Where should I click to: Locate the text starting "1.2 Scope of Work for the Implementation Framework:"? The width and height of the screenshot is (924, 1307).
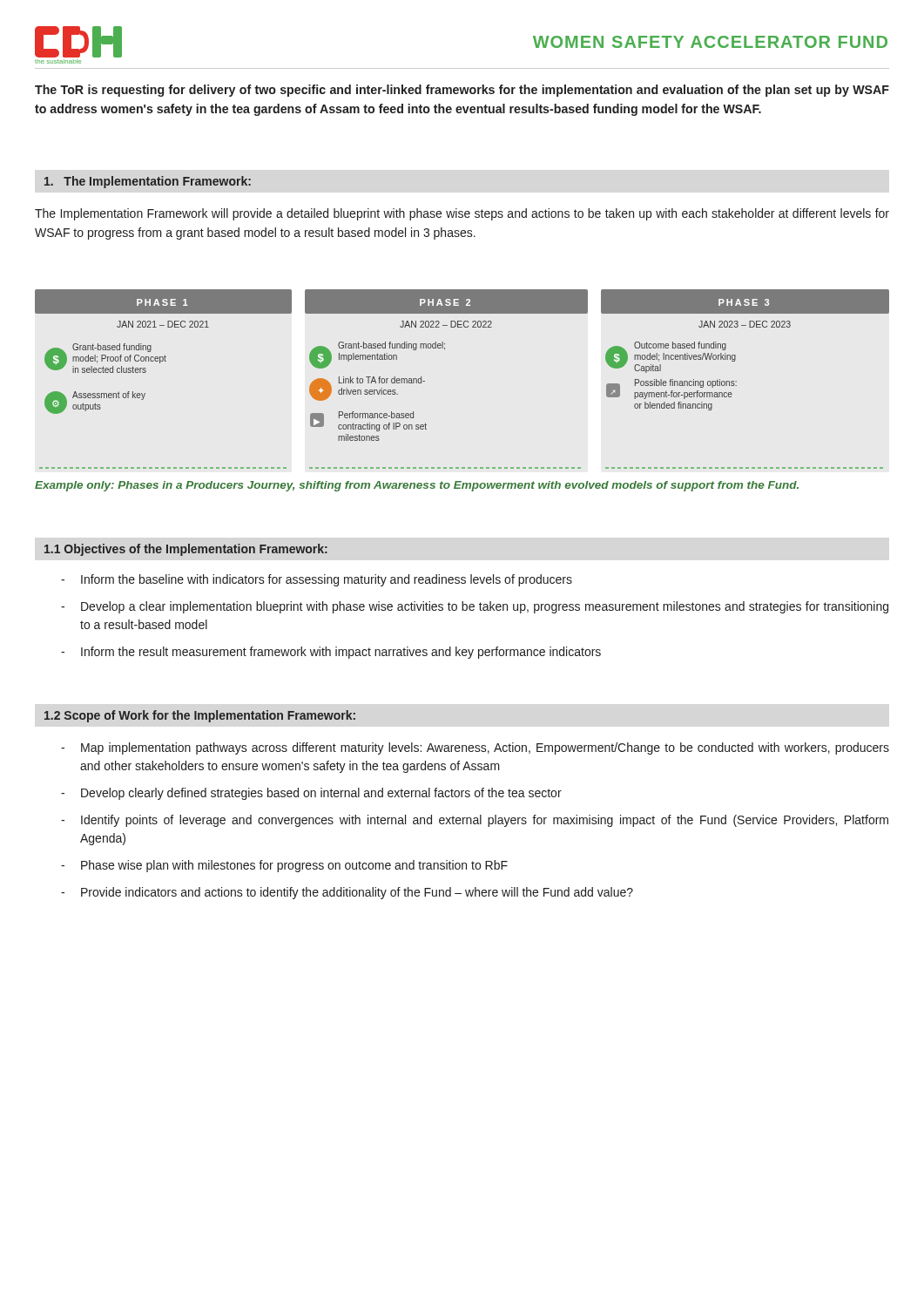click(200, 715)
